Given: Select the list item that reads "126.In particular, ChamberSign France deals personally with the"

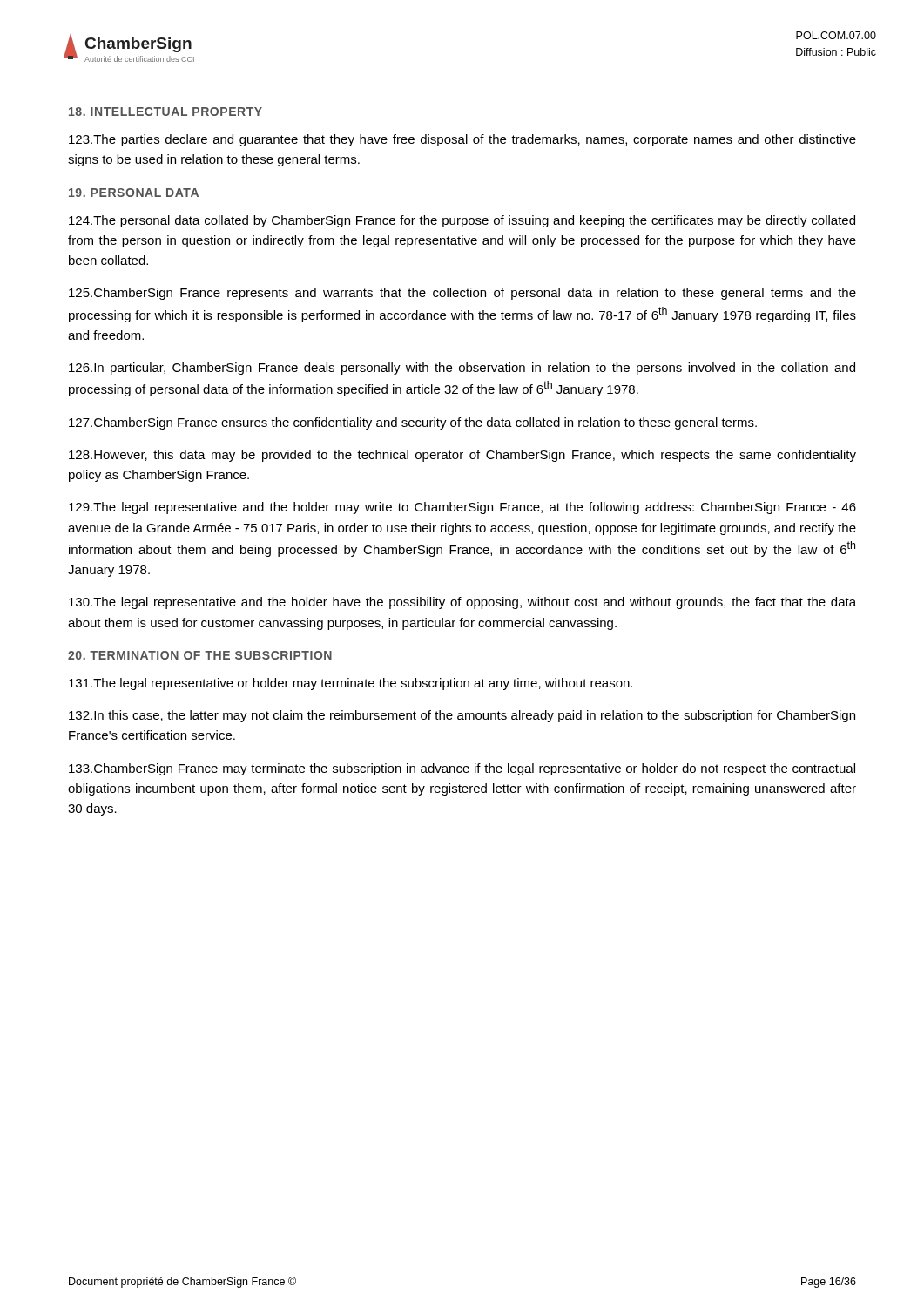Looking at the screenshot, I should coord(462,378).
